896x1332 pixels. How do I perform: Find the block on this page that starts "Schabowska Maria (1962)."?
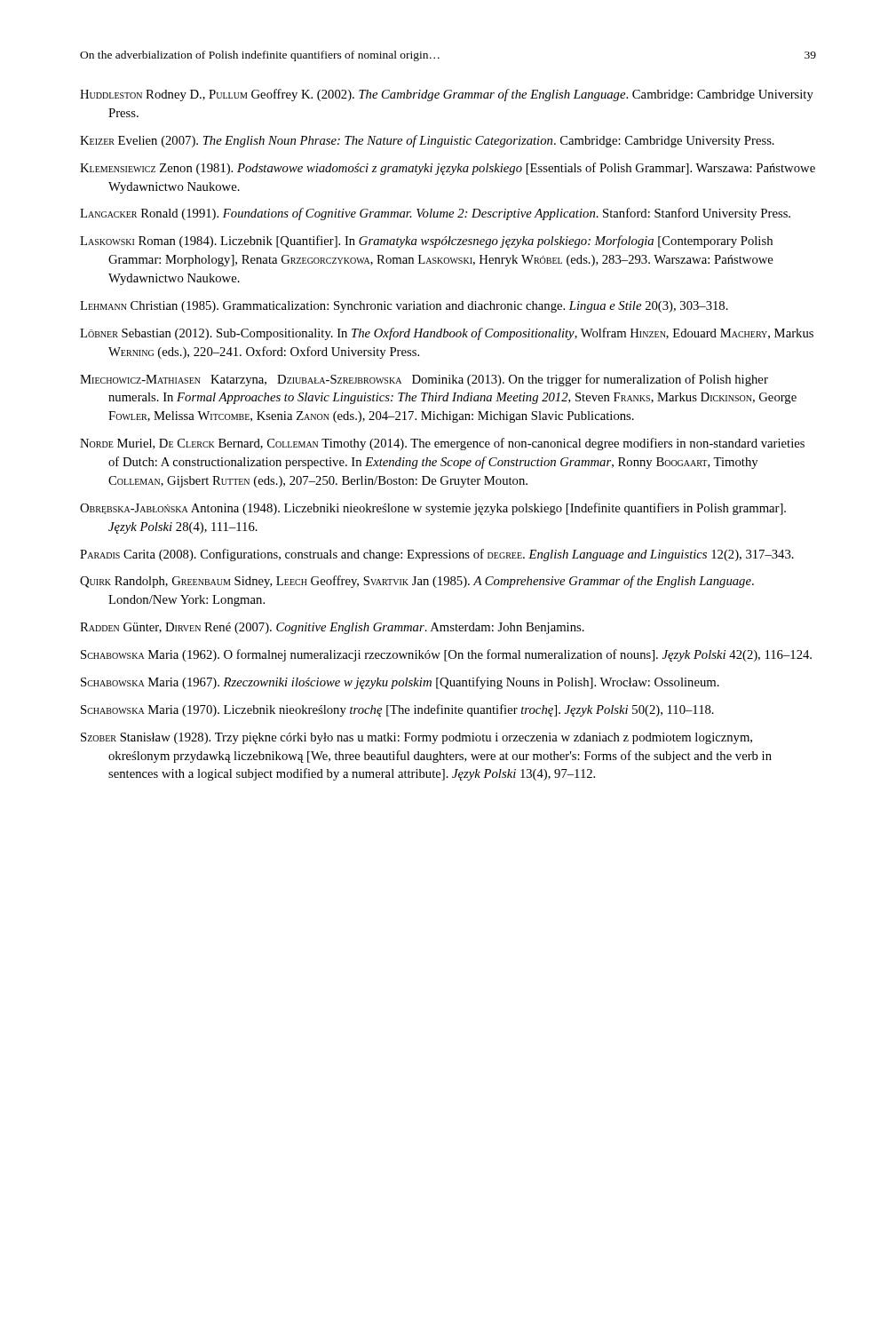[x=446, y=654]
